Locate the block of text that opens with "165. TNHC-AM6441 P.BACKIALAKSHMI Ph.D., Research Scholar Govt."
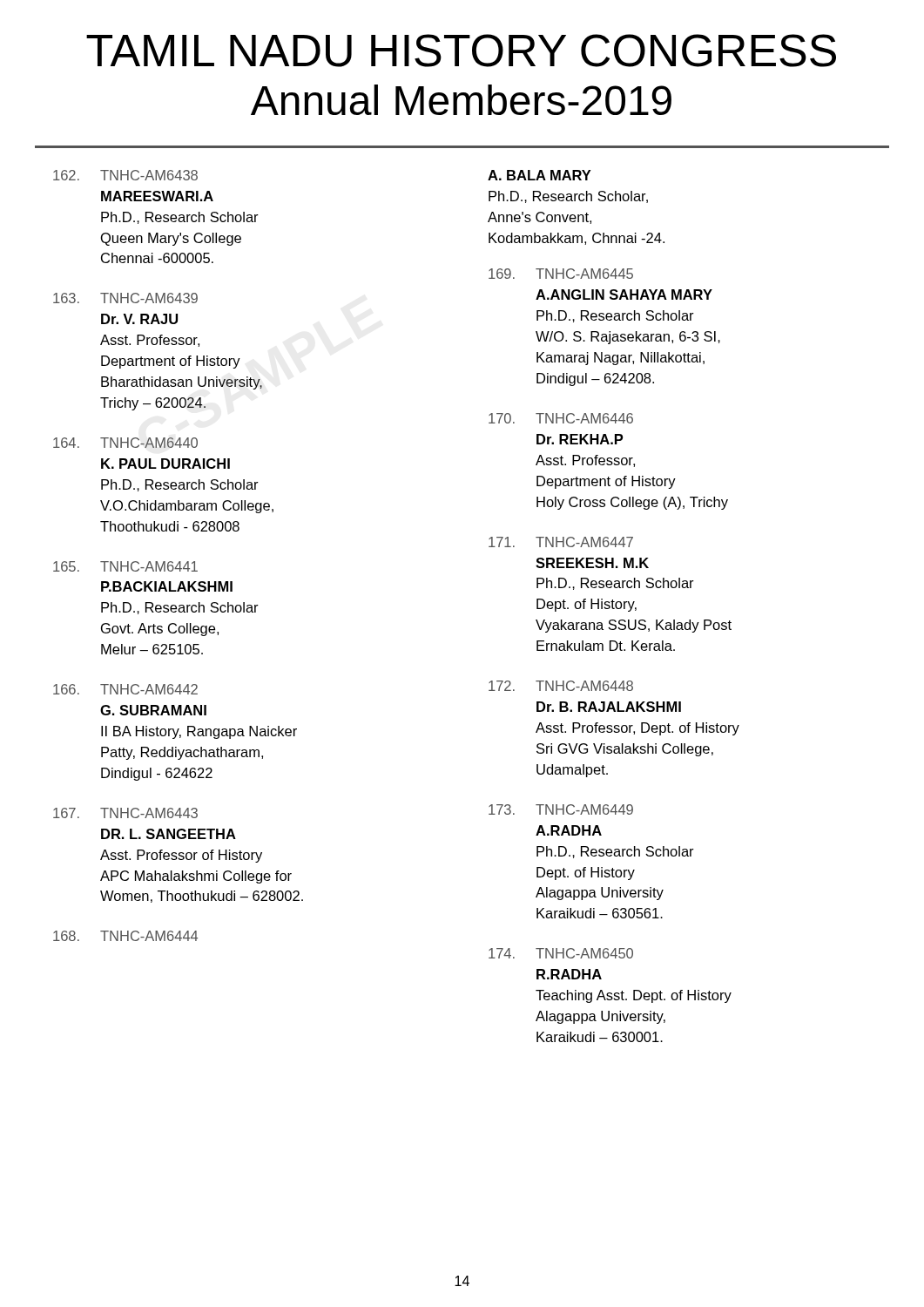Screen dimensions: 1307x924 pyautogui.click(x=257, y=608)
